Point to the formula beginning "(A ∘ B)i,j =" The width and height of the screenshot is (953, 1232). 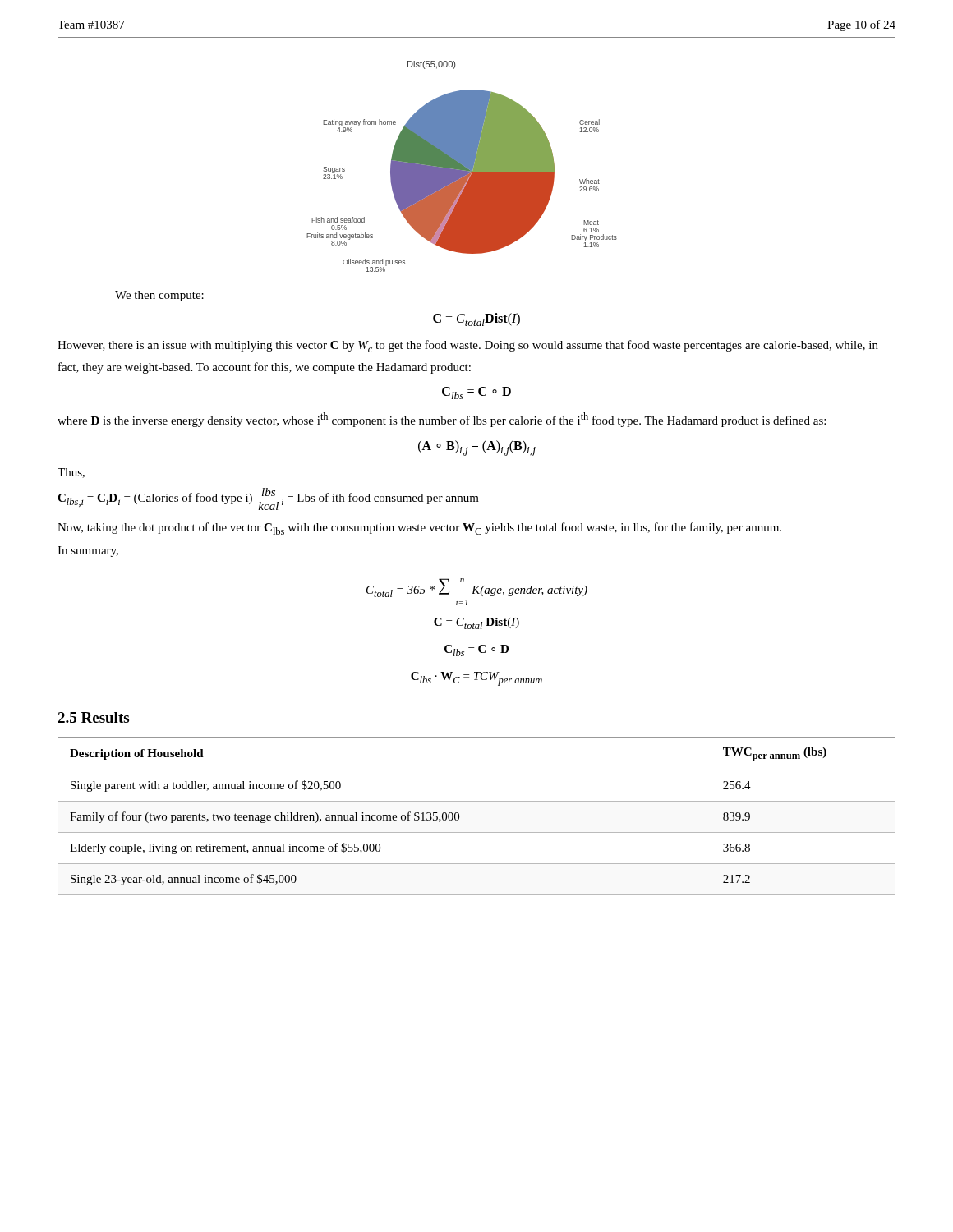coord(476,447)
